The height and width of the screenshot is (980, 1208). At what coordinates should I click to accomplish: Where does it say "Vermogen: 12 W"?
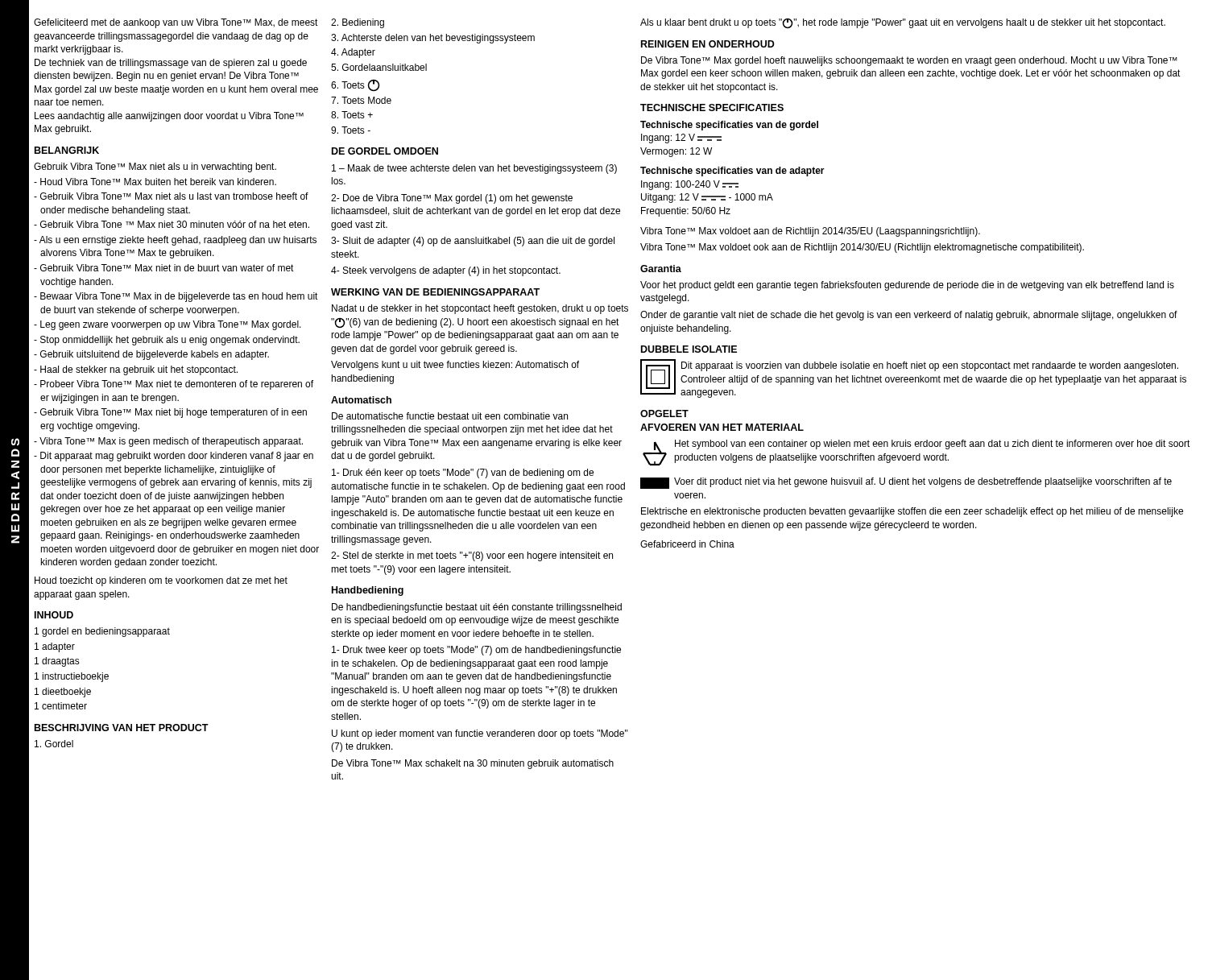(676, 151)
